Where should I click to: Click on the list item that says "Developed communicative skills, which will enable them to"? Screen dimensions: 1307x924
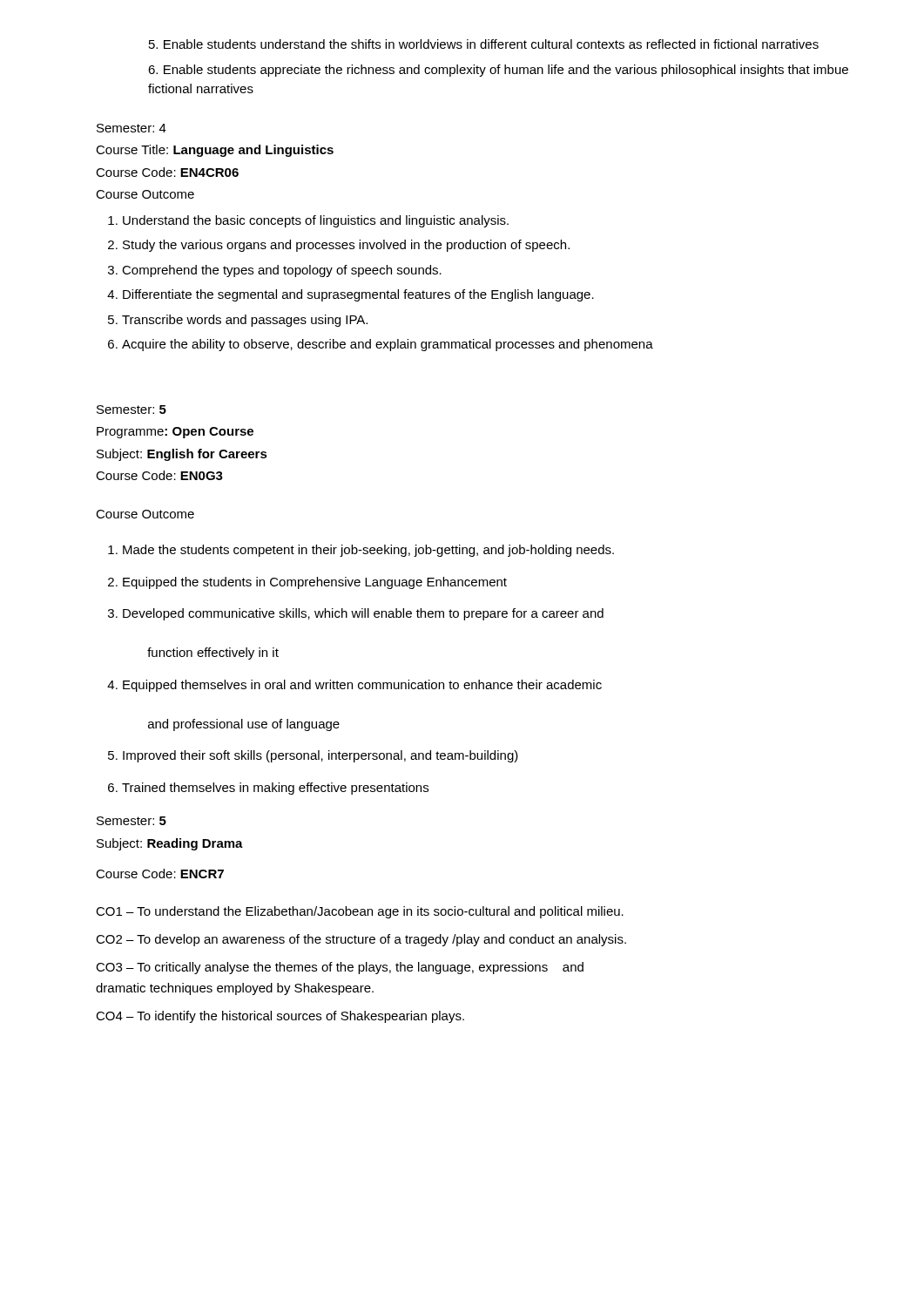point(363,614)
